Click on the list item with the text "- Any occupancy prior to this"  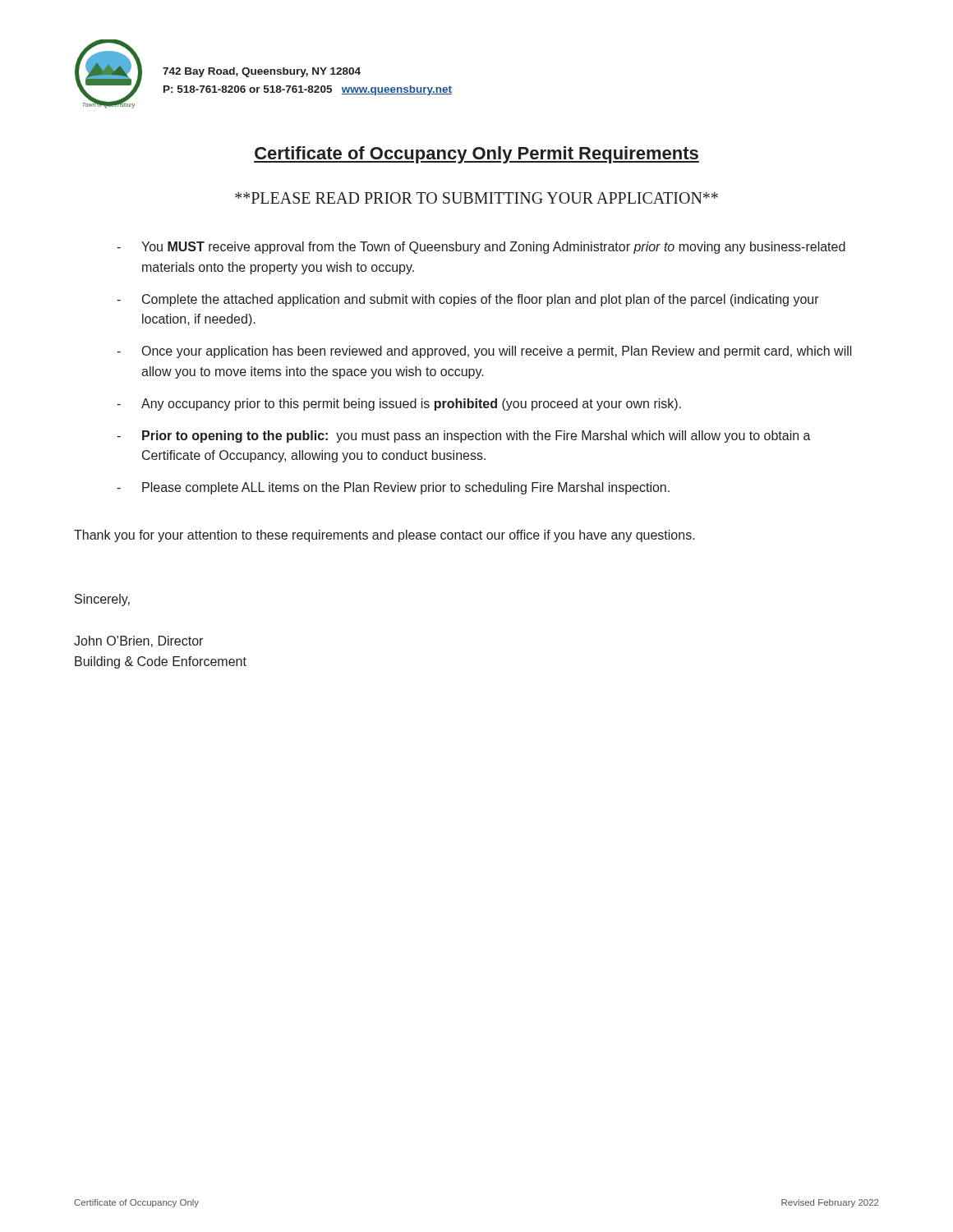(x=490, y=404)
